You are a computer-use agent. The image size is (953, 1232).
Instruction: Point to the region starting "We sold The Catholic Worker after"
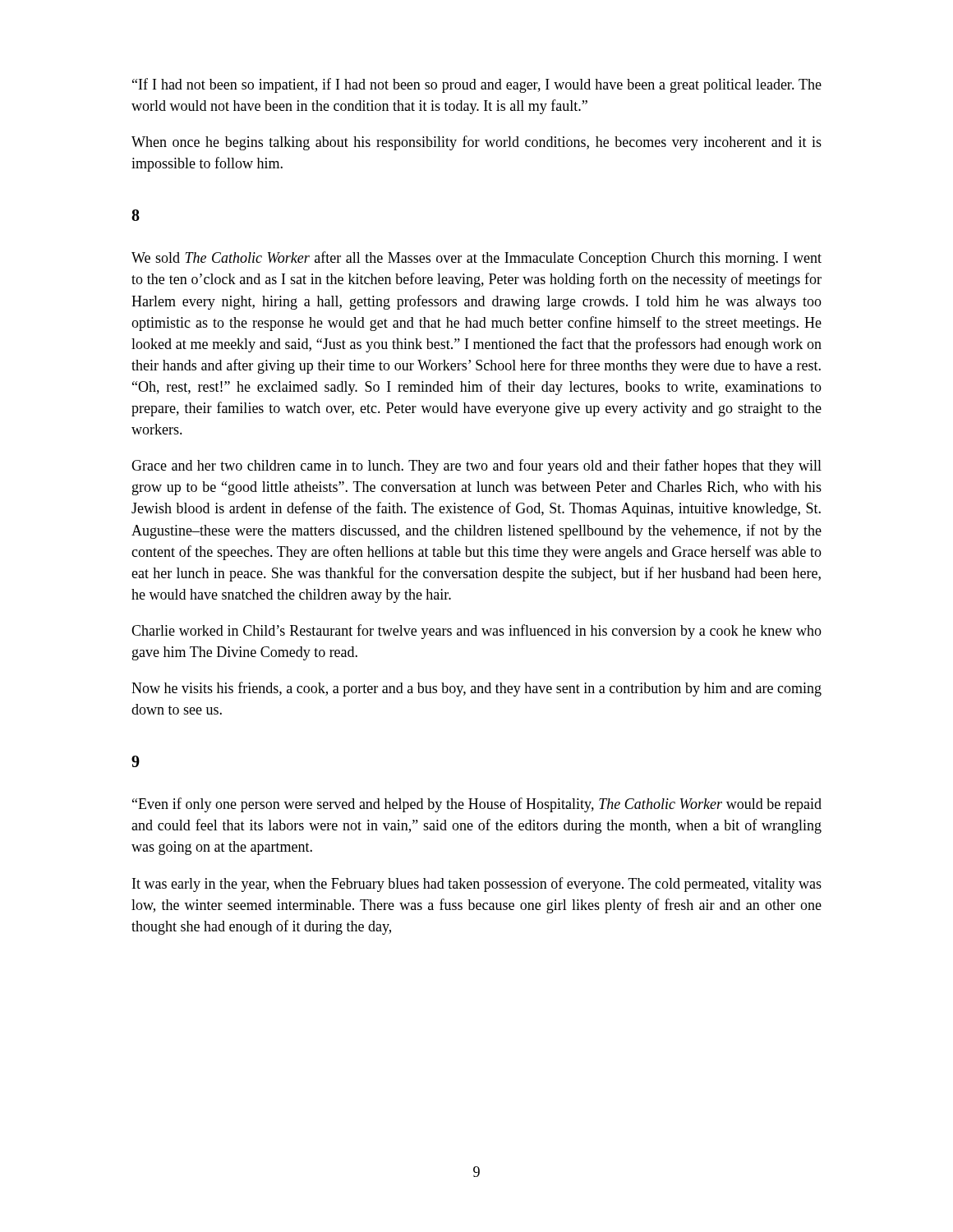click(x=476, y=344)
